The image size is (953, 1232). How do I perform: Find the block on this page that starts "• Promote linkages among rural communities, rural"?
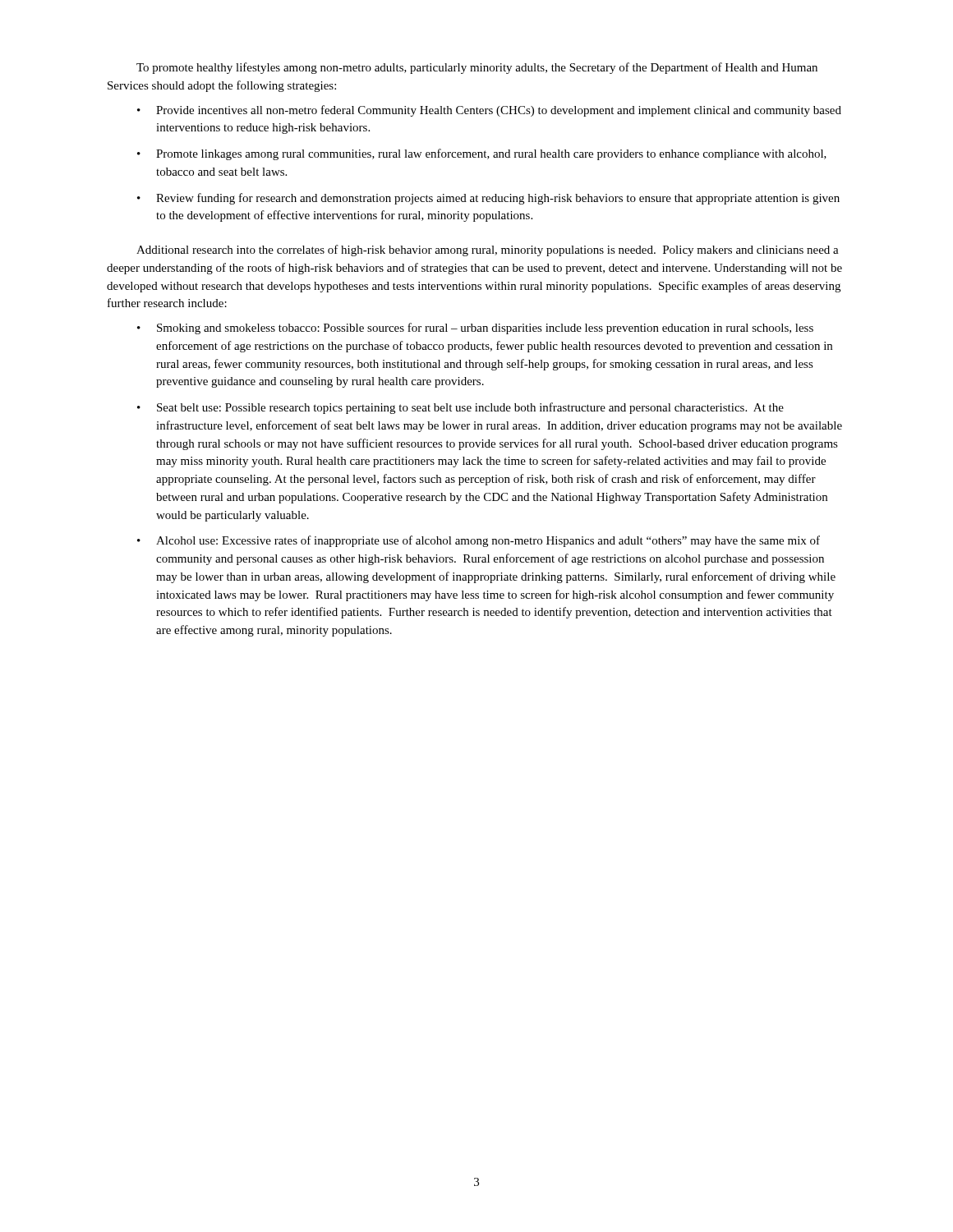[x=491, y=163]
